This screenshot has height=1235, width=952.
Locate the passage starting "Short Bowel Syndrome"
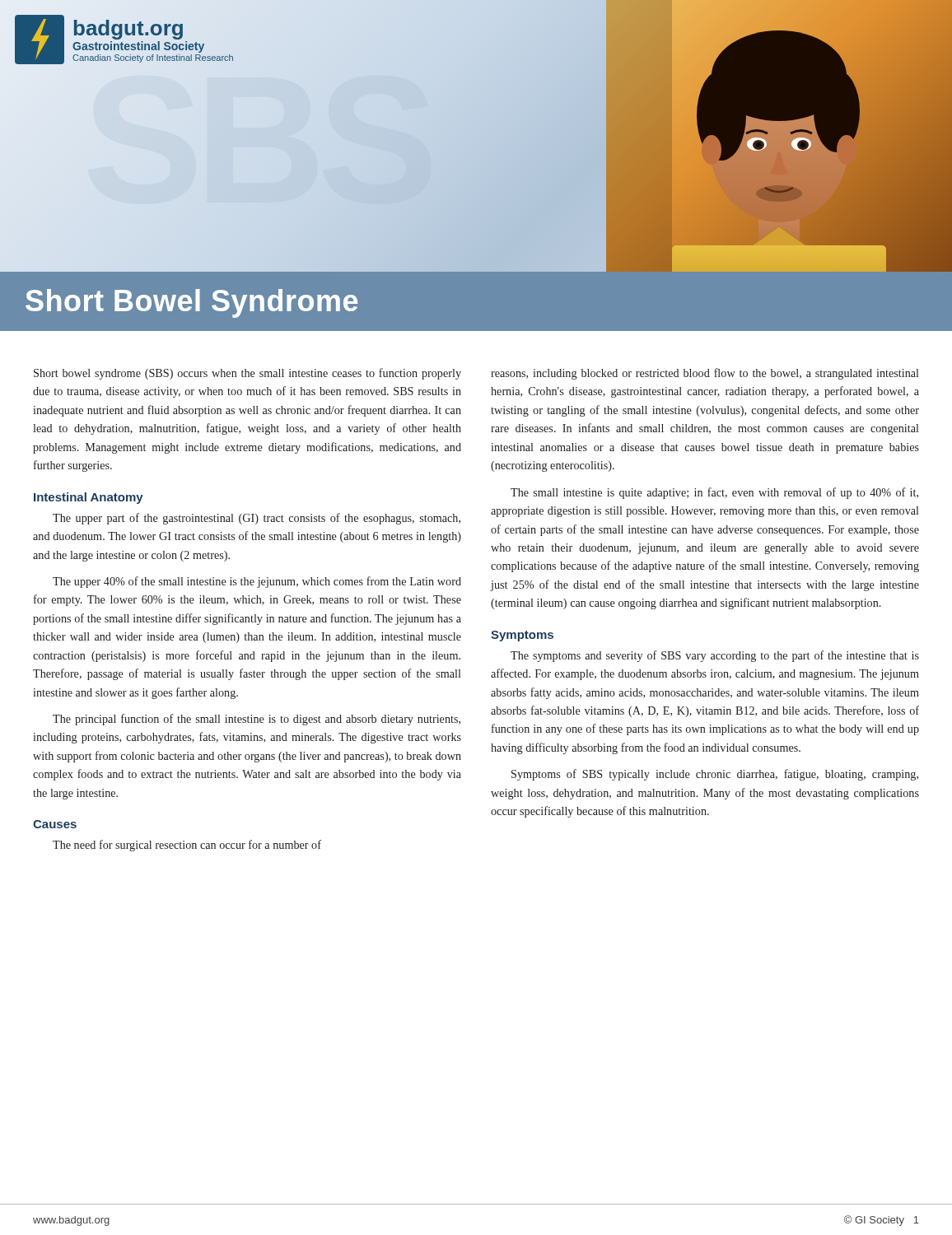192,301
